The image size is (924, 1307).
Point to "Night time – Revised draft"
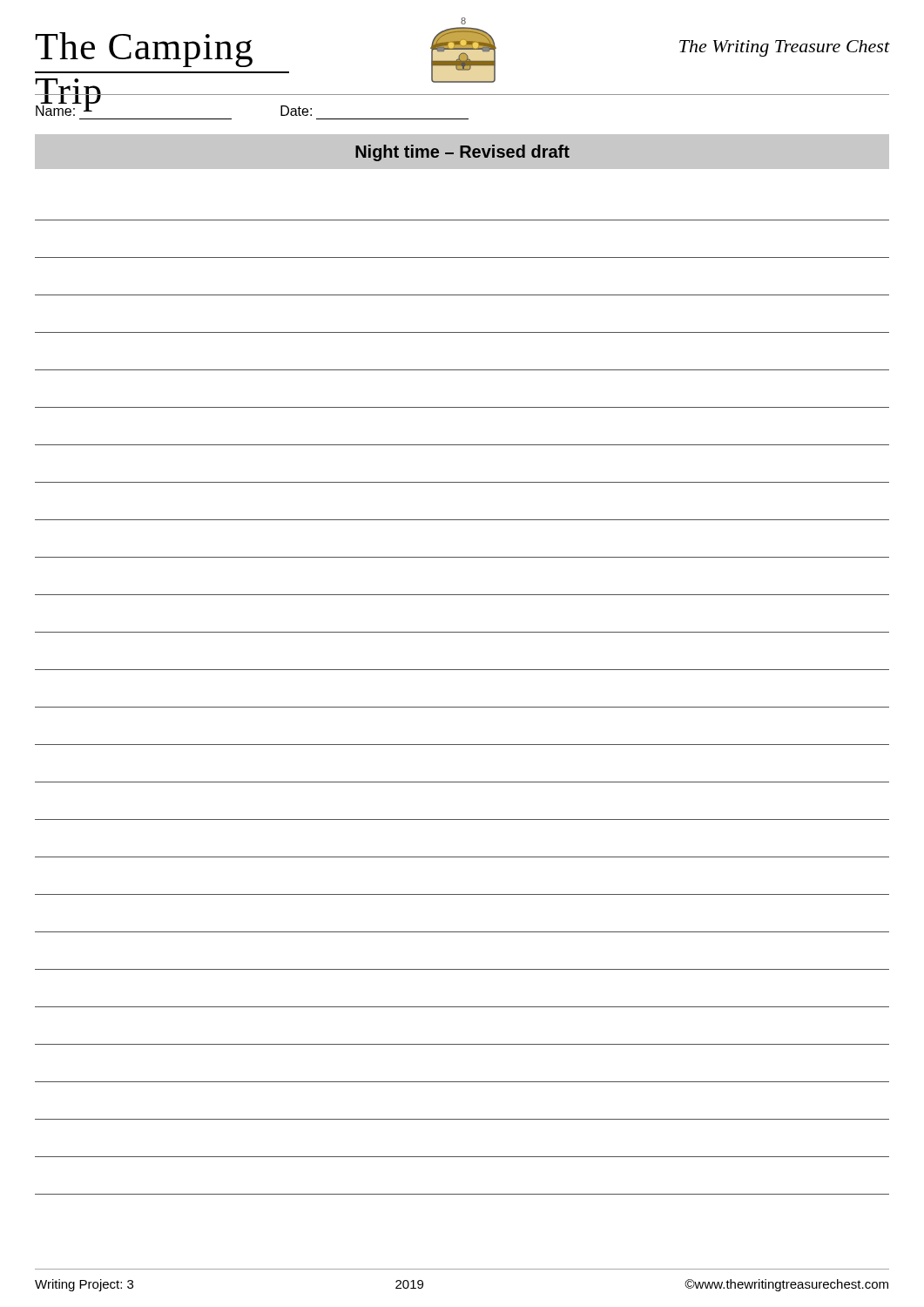pyautogui.click(x=462, y=152)
